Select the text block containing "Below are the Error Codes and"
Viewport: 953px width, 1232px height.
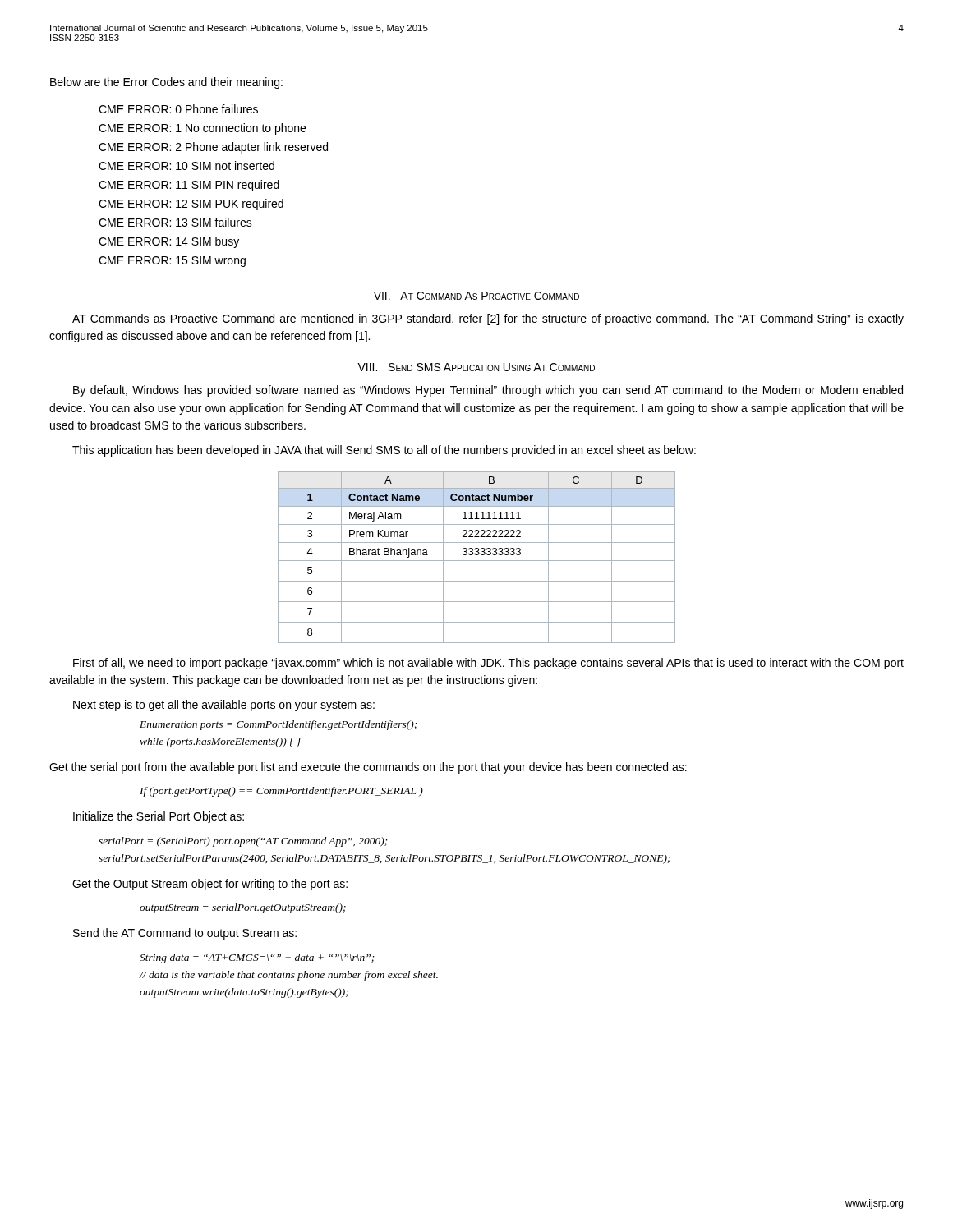166,82
